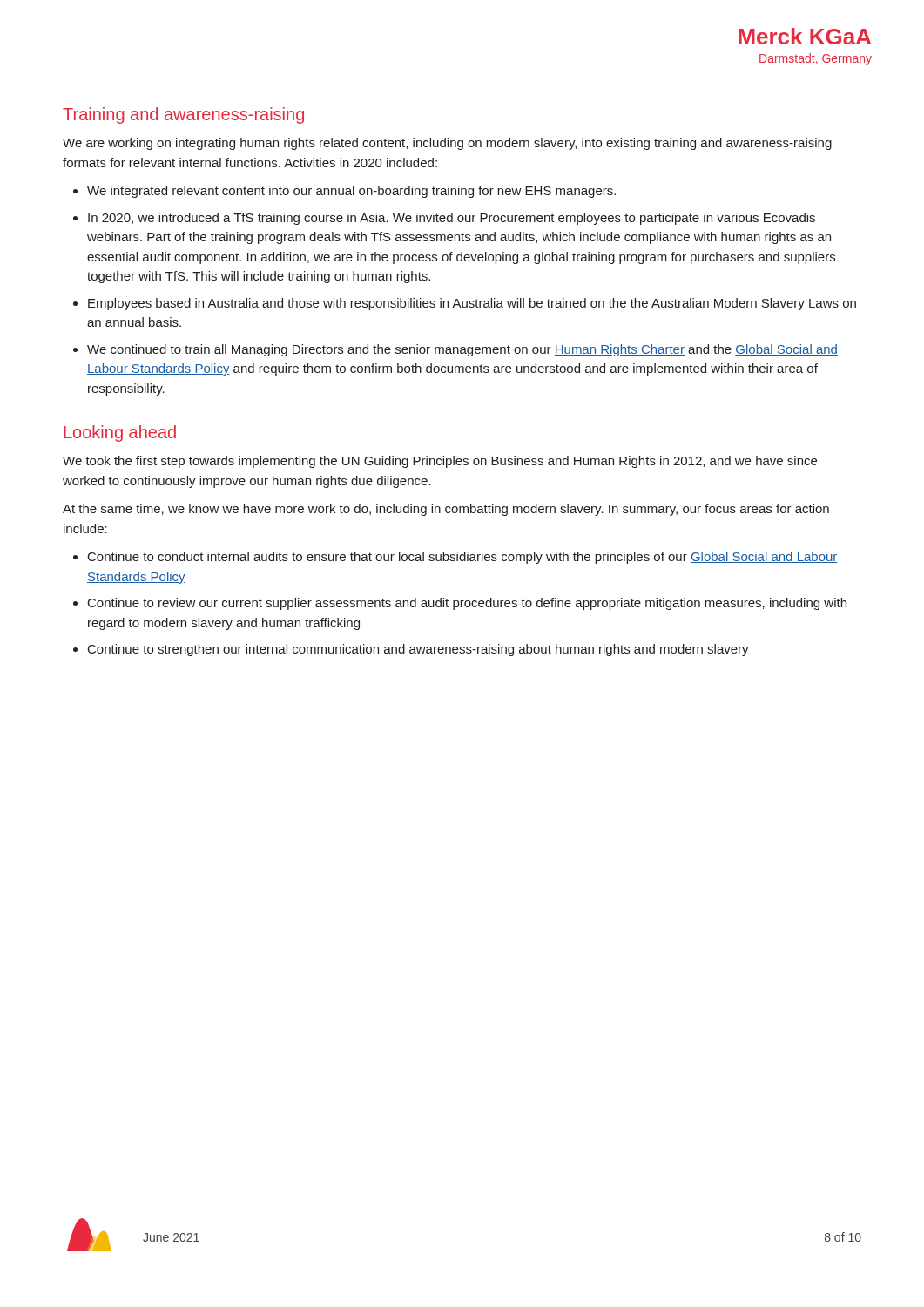
Task: Point to the text starting "Looking ahead"
Action: click(x=120, y=433)
